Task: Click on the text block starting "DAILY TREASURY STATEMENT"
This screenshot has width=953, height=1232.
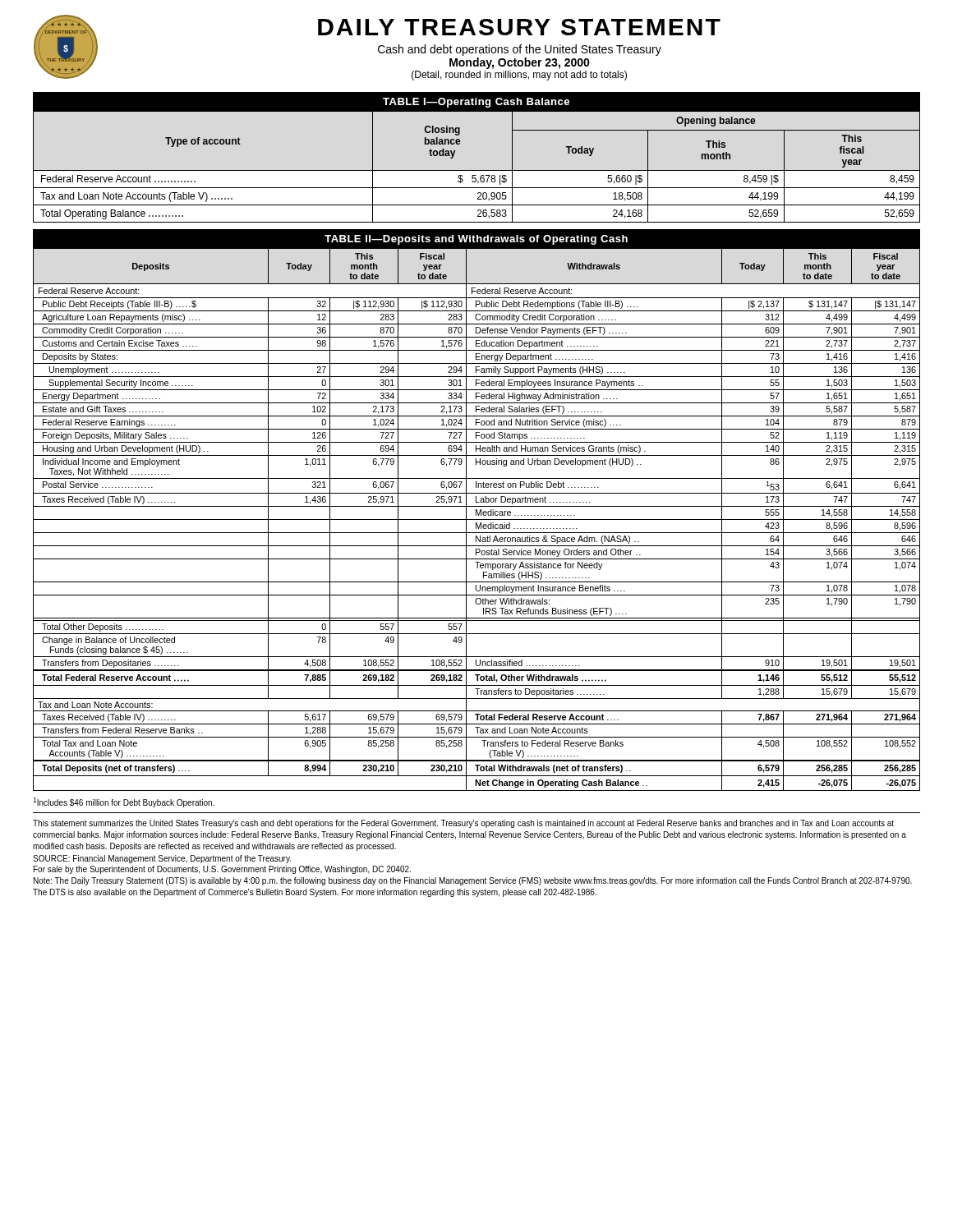Action: click(519, 27)
